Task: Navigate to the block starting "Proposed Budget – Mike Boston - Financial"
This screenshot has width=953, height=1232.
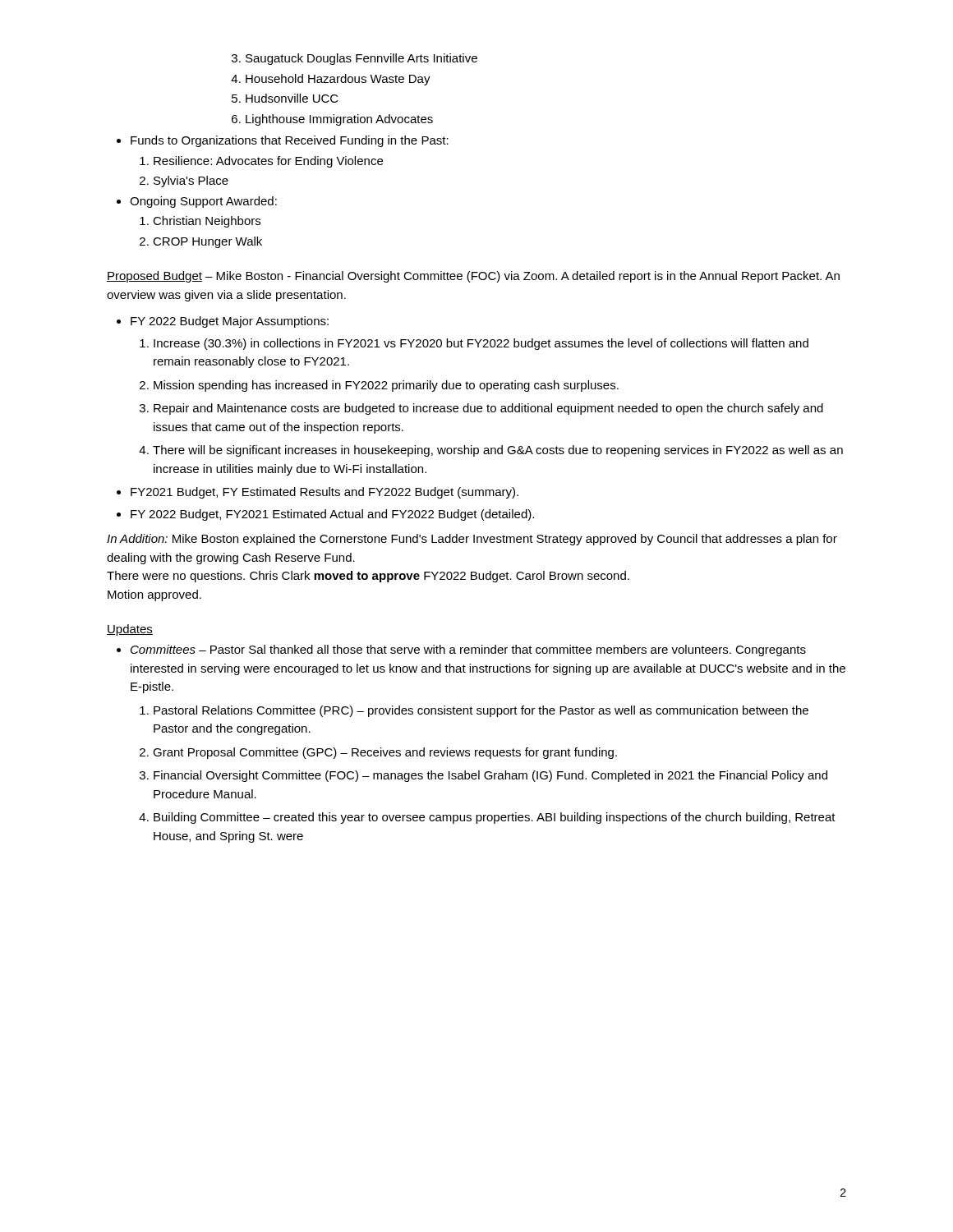Action: pos(474,285)
